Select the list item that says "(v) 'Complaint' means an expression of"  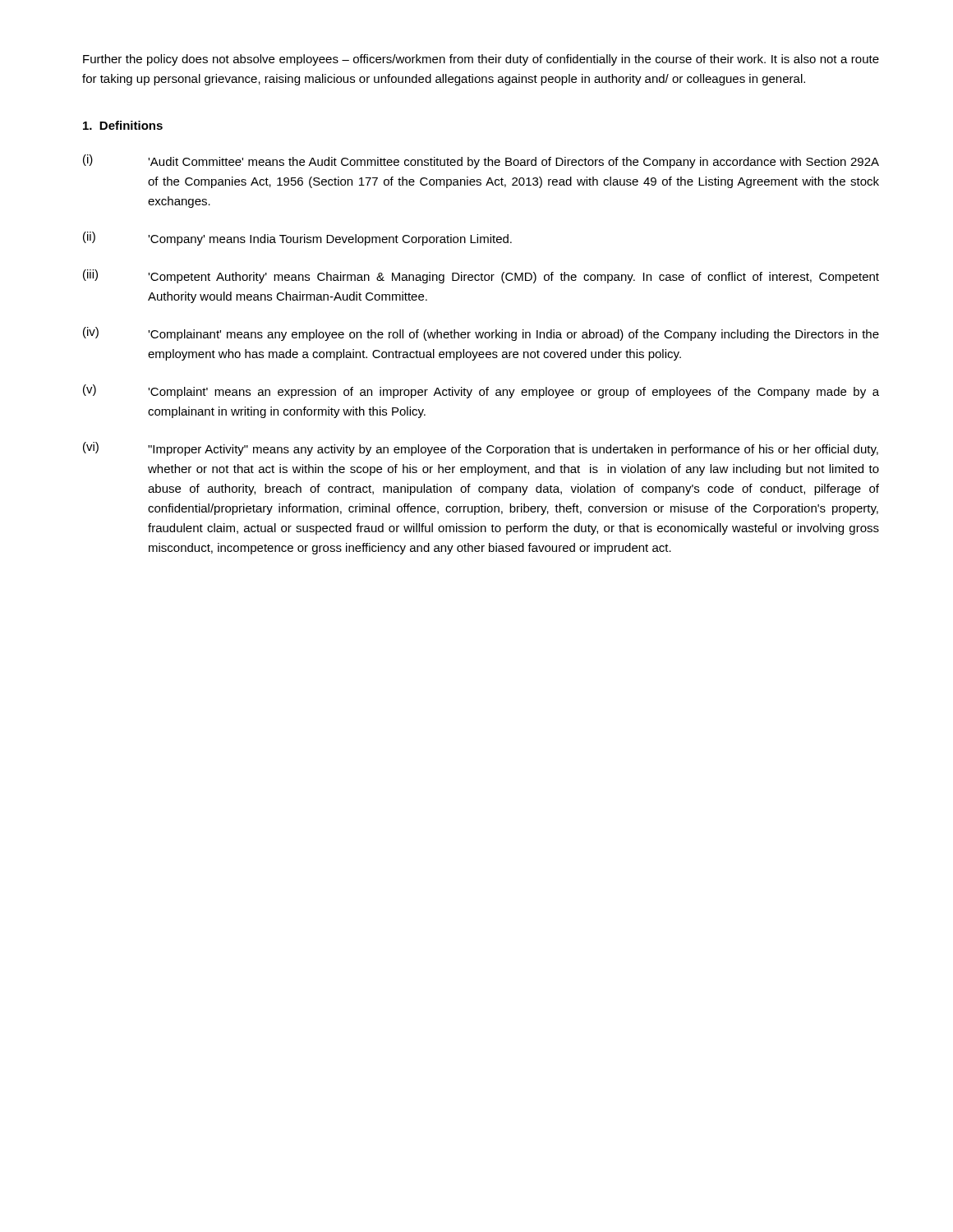pyautogui.click(x=481, y=402)
